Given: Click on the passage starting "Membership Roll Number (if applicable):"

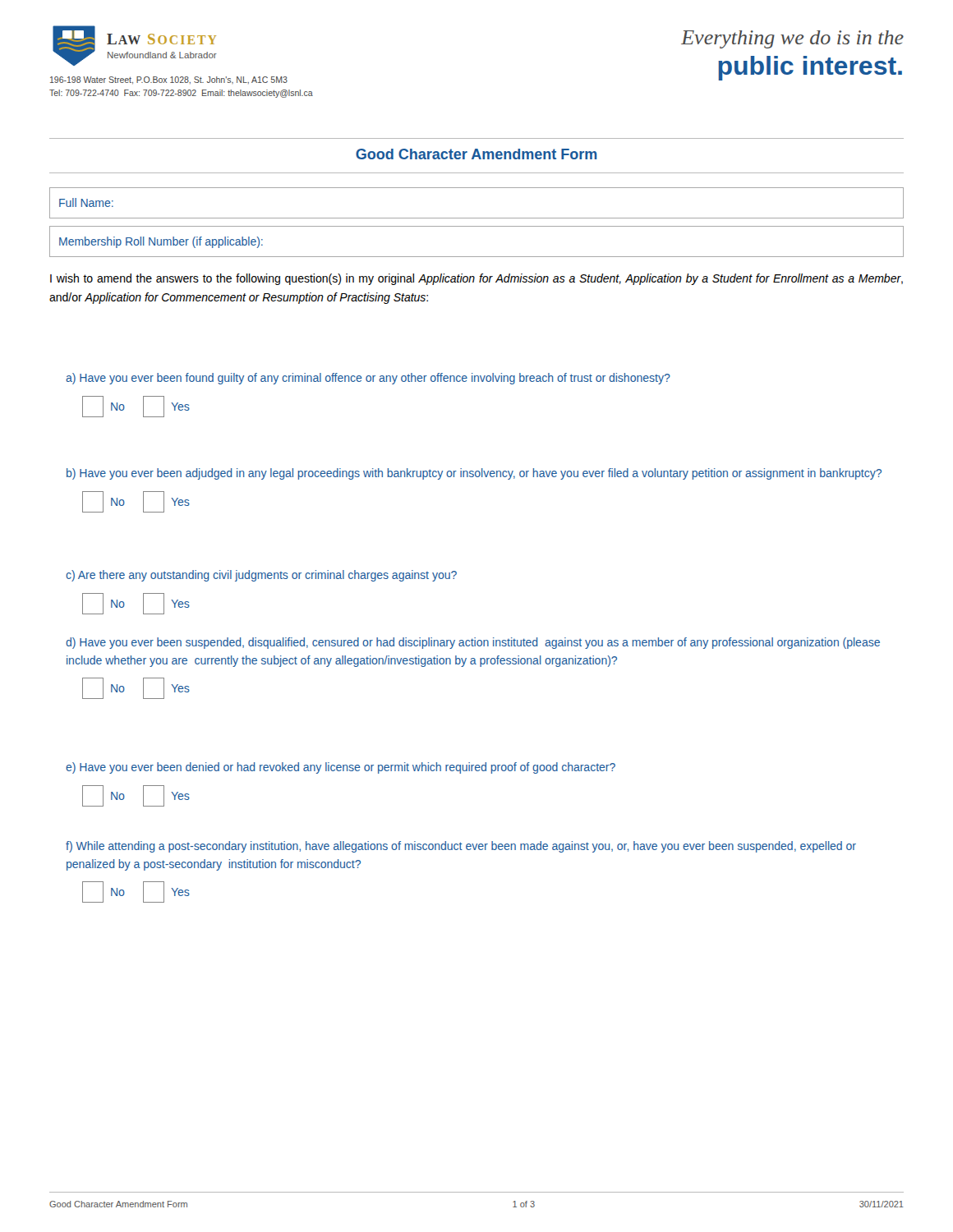Looking at the screenshot, I should (x=476, y=241).
